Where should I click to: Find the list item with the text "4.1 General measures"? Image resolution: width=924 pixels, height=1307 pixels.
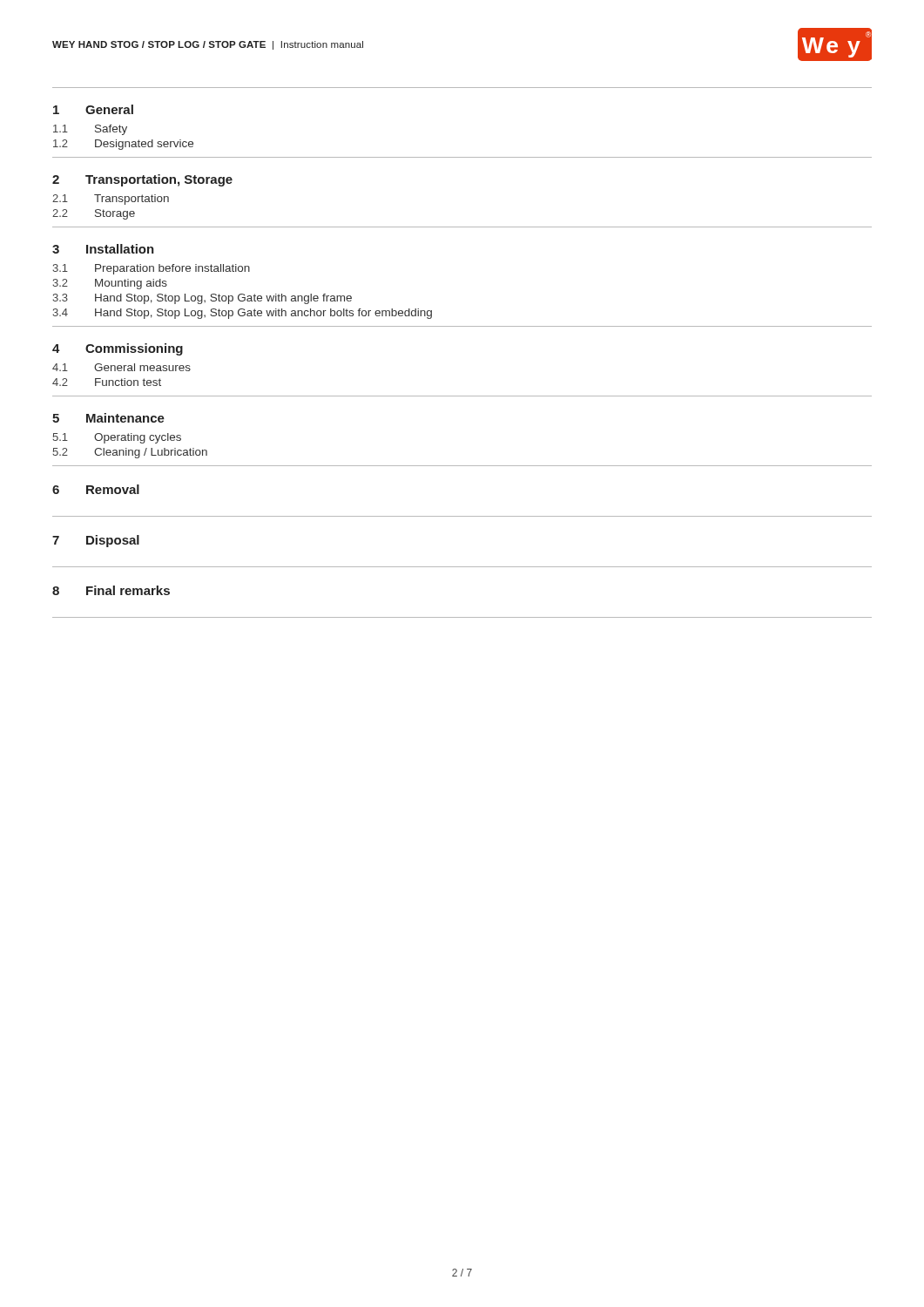pos(122,367)
